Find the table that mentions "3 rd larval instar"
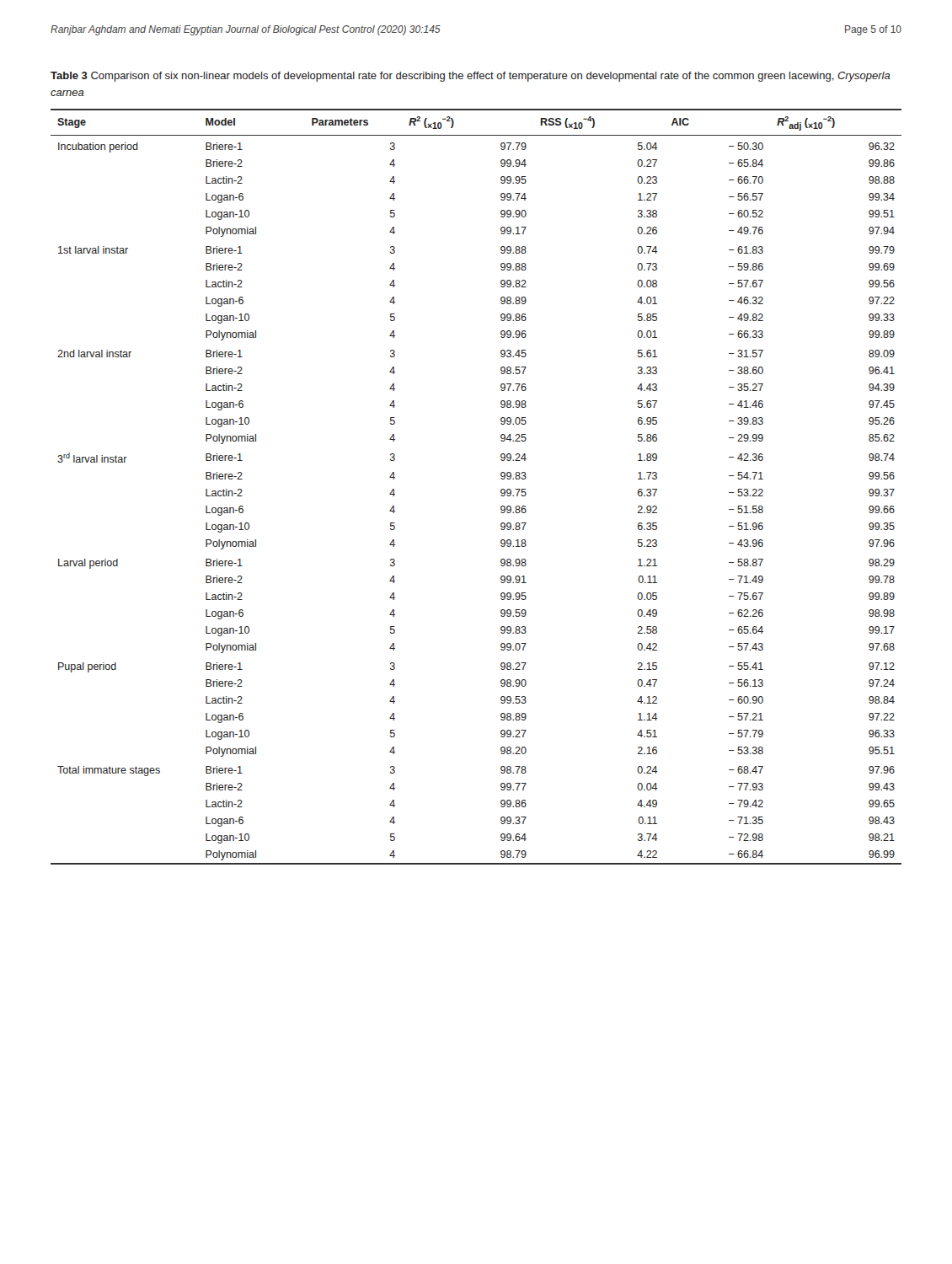 [476, 487]
